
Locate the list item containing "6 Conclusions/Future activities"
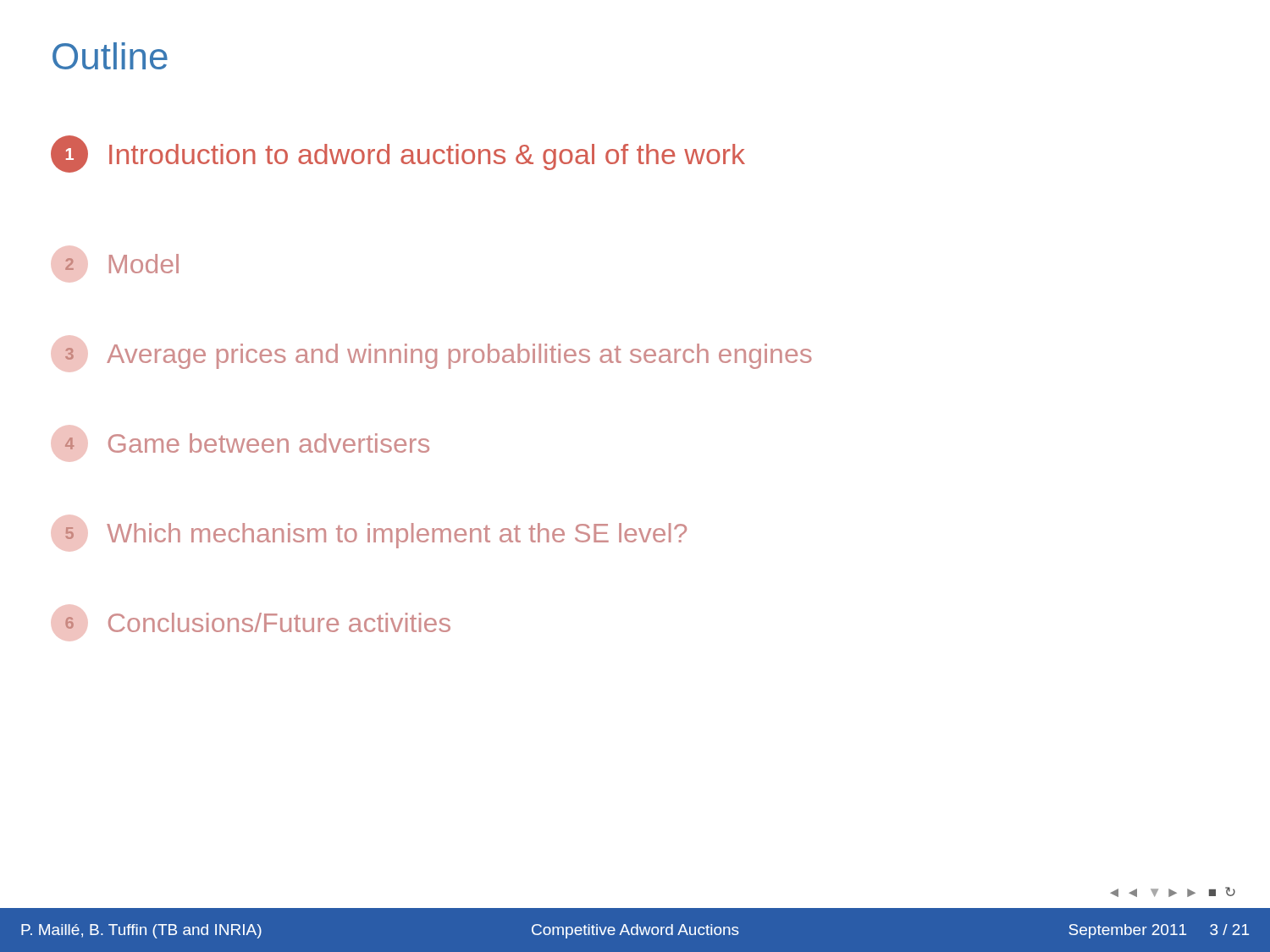coord(251,623)
